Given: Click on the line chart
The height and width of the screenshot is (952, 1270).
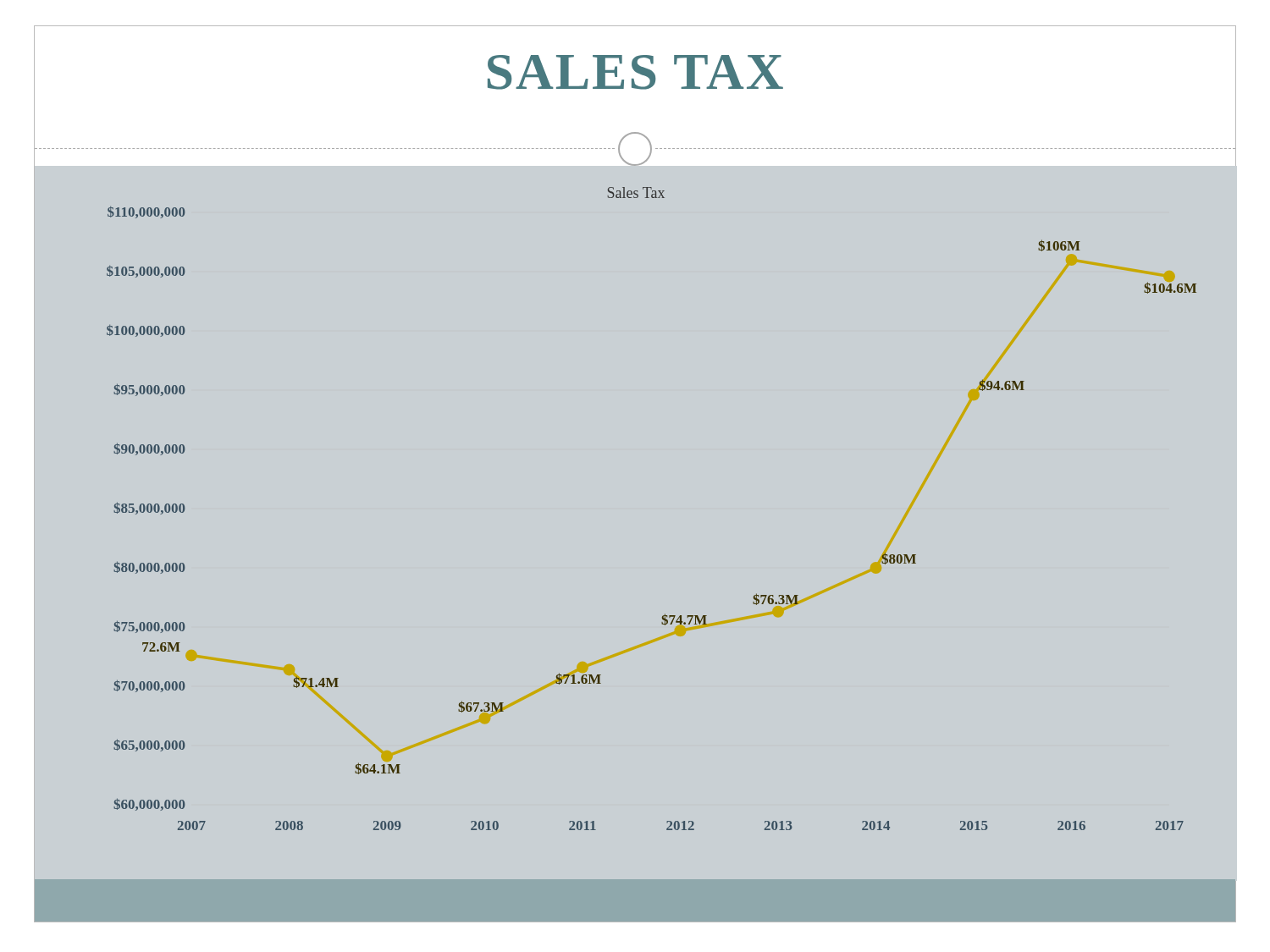Looking at the screenshot, I should click(635, 523).
